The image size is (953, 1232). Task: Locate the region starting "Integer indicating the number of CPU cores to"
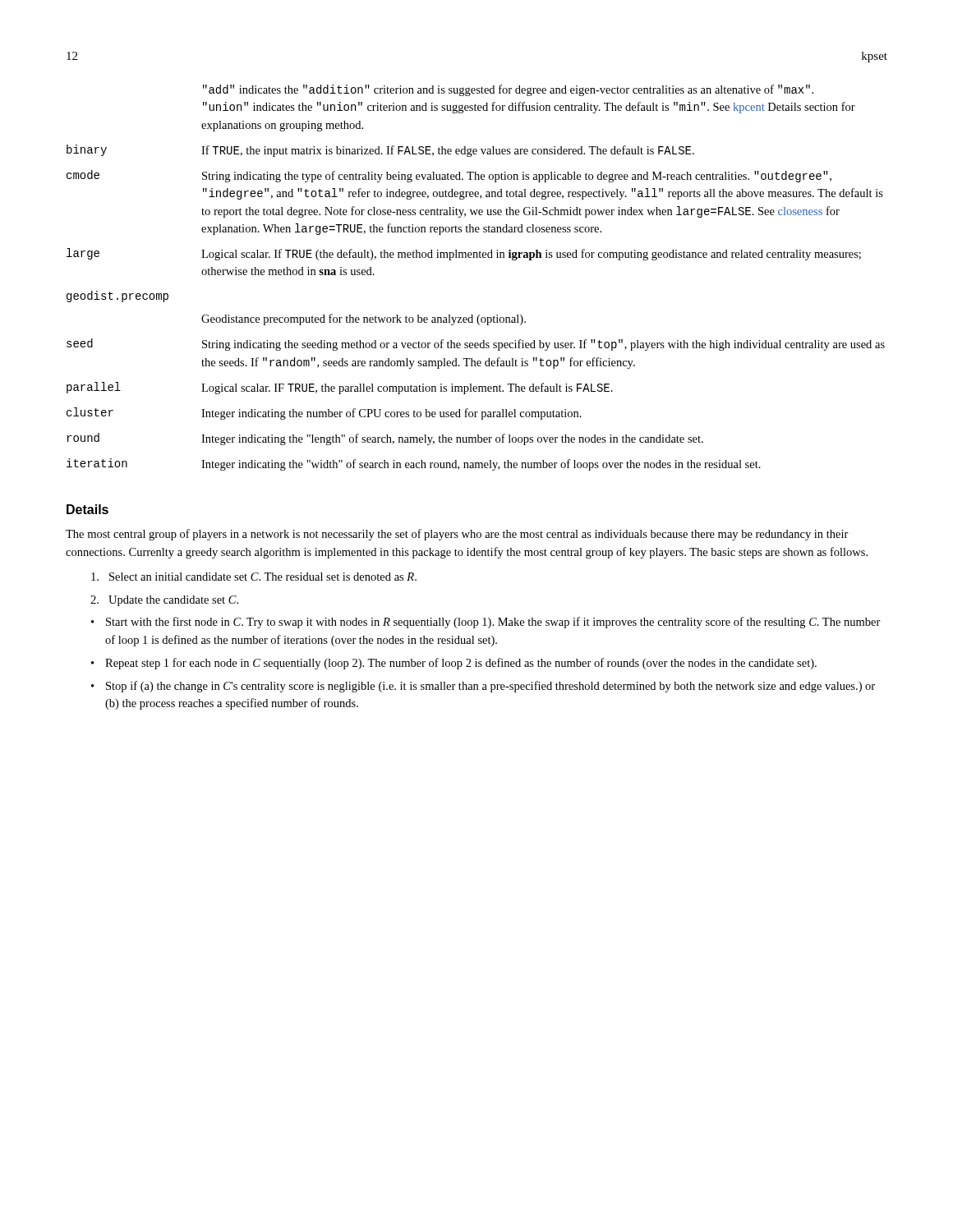(x=392, y=413)
